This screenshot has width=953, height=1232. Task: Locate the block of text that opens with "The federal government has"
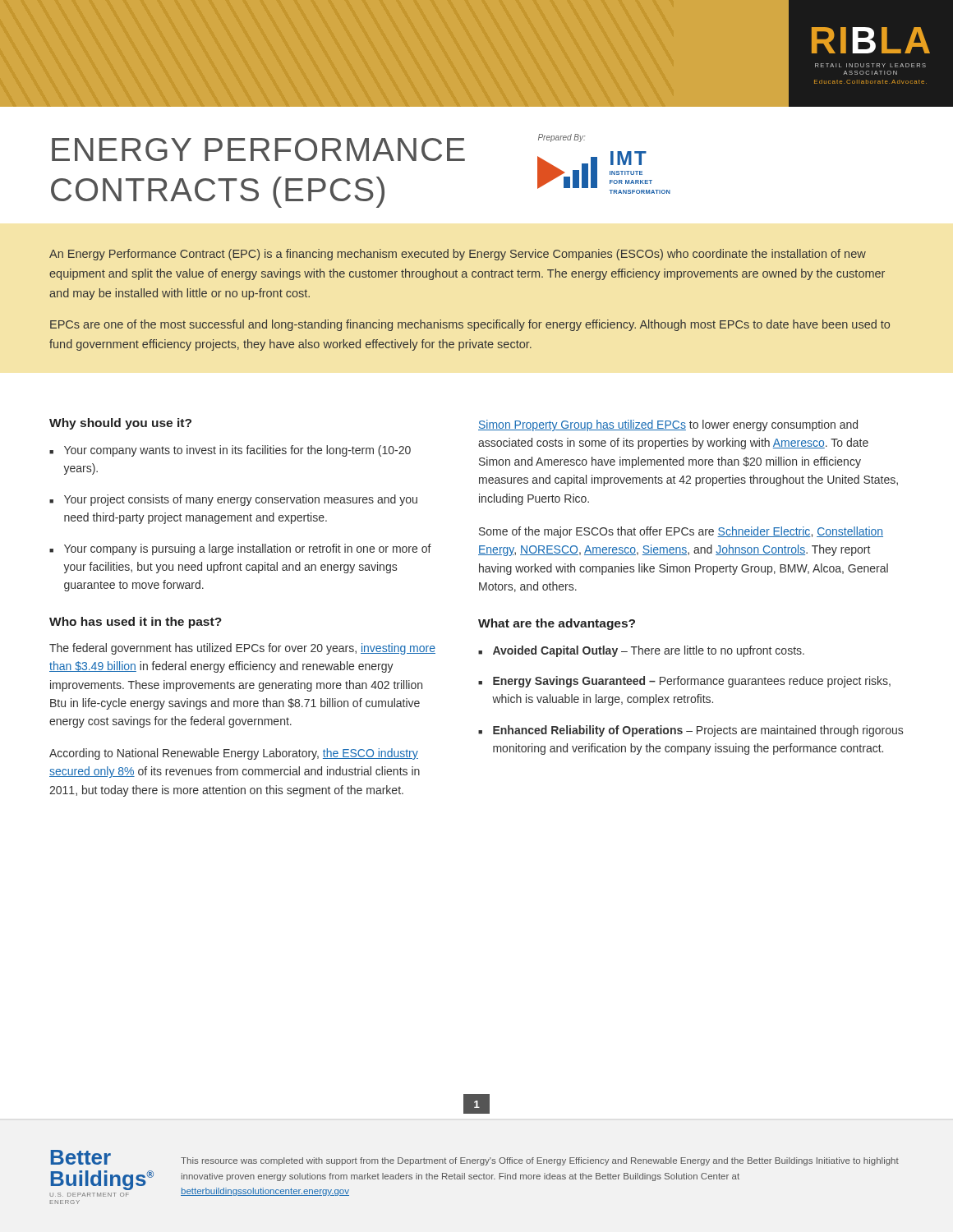click(242, 685)
